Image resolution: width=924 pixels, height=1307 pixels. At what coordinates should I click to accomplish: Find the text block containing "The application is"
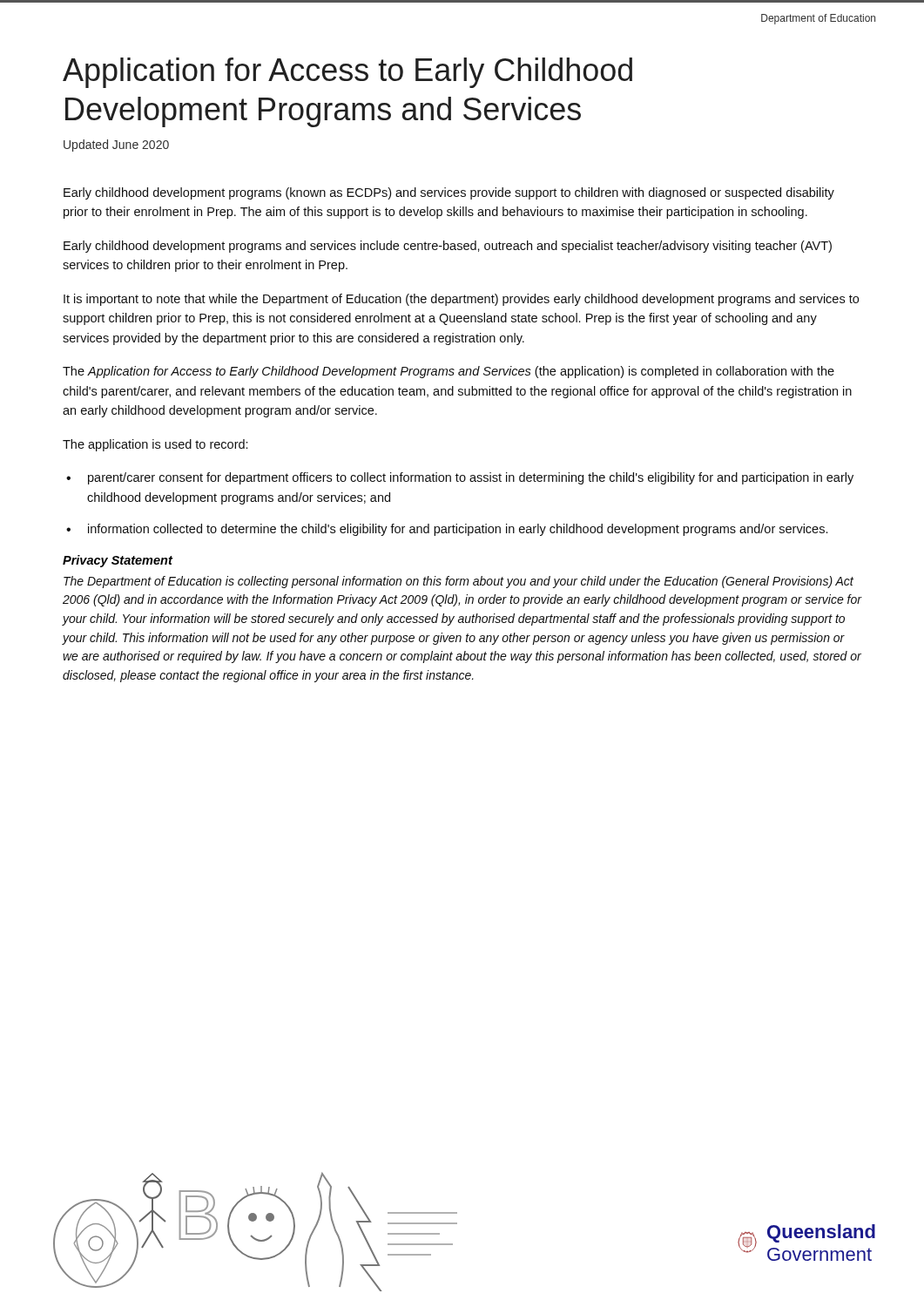[x=156, y=444]
